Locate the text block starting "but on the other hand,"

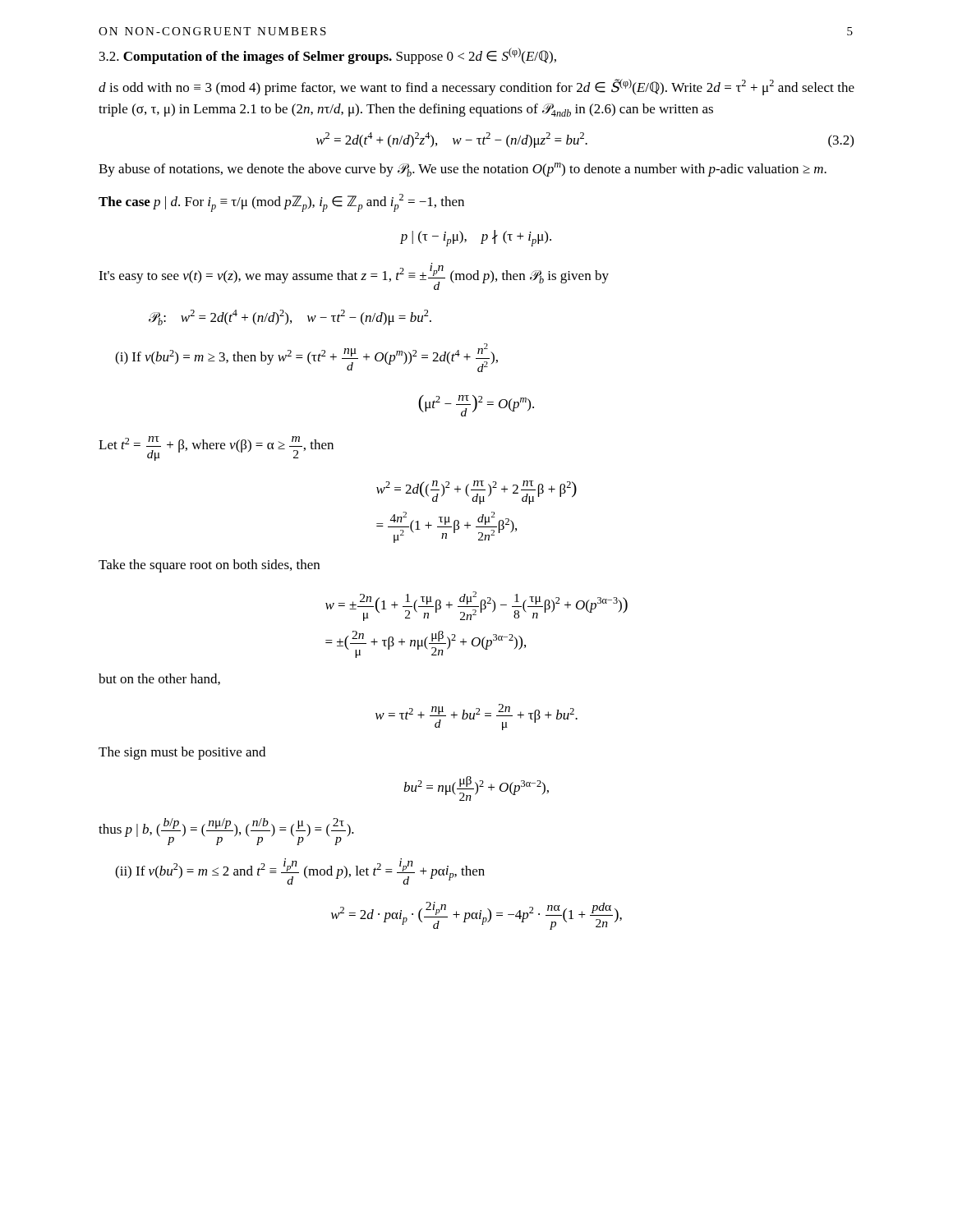pos(159,679)
